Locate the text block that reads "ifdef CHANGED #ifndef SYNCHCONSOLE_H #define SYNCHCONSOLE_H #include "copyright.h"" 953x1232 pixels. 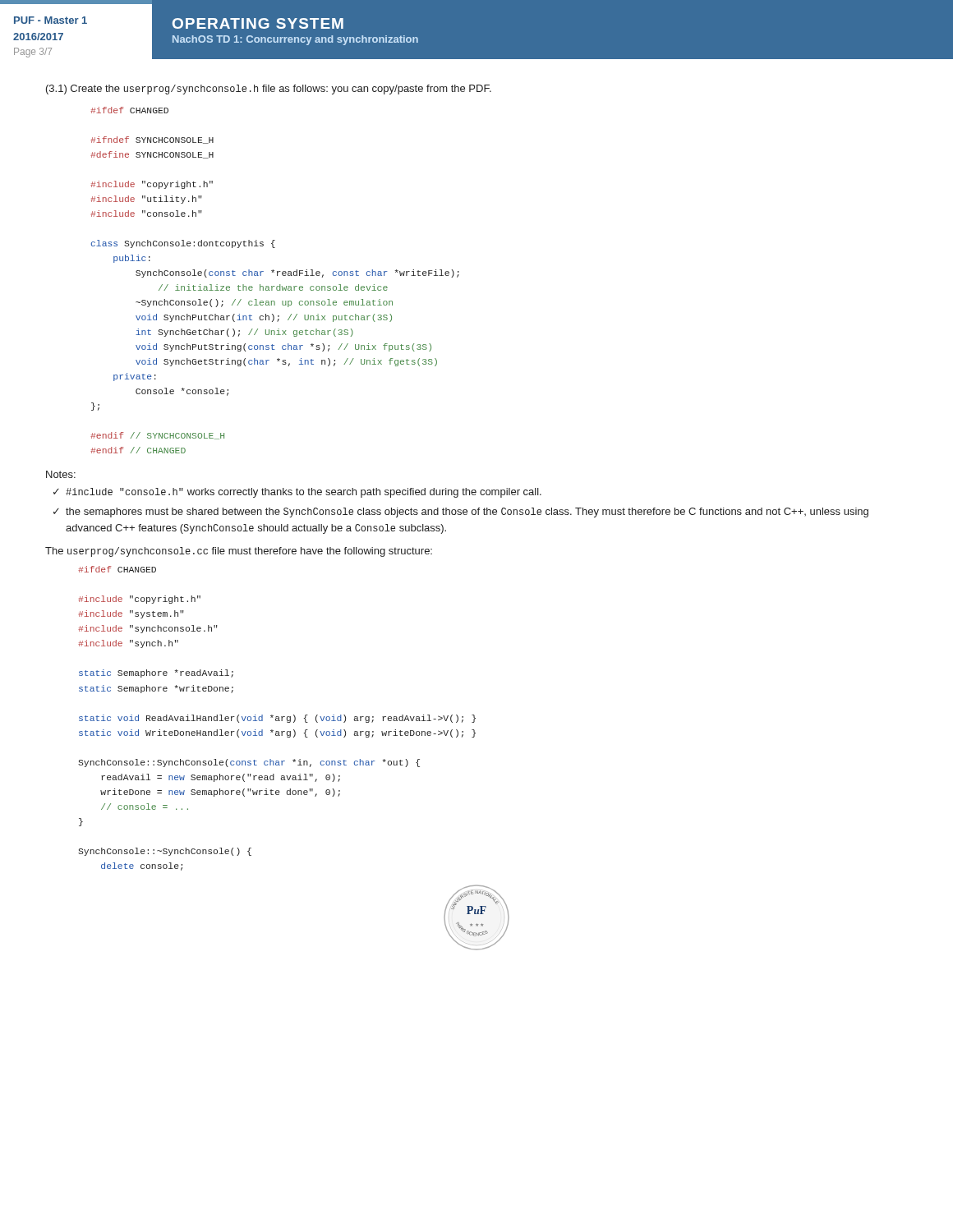[276, 281]
